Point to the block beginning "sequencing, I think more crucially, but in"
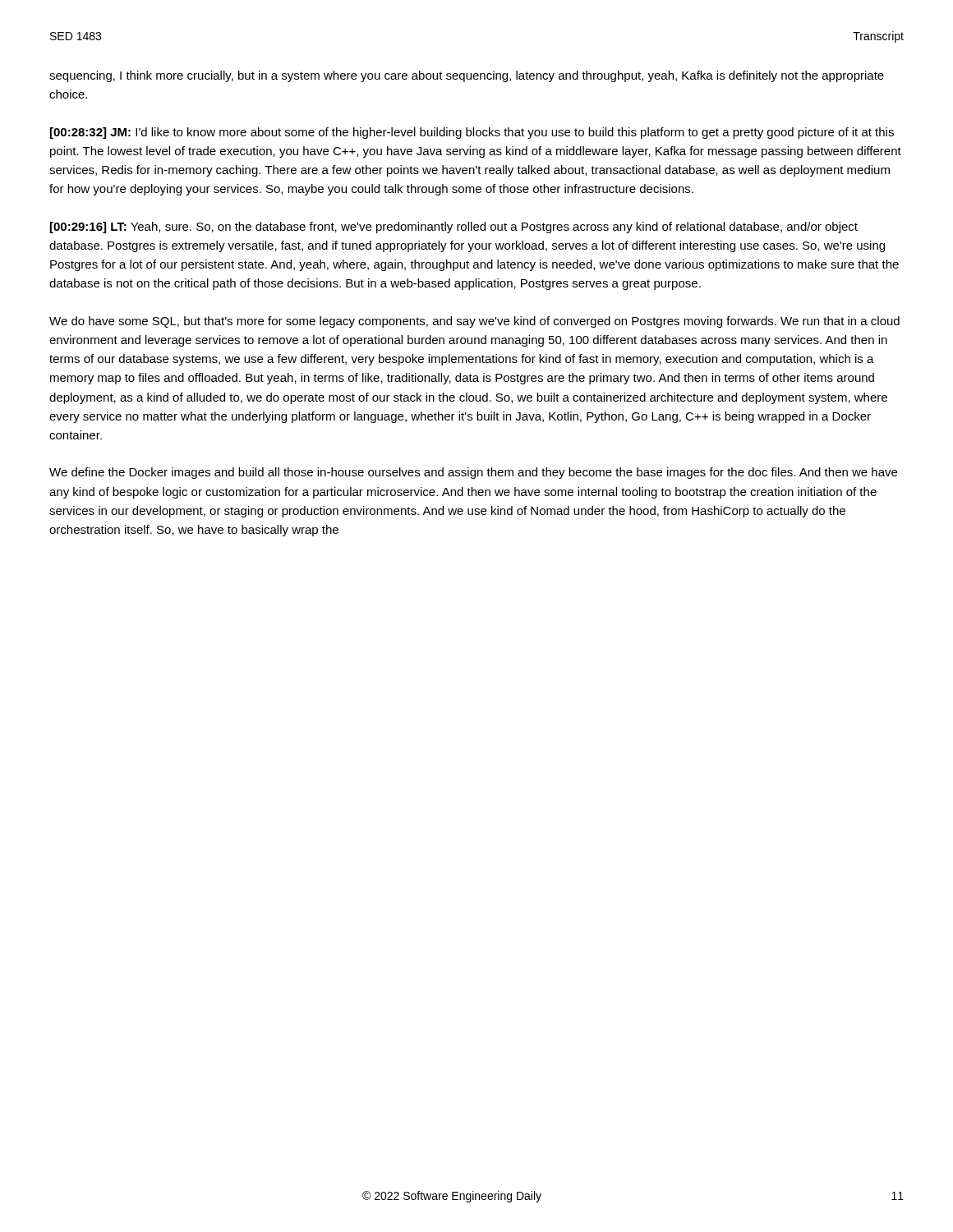This screenshot has width=953, height=1232. click(x=467, y=85)
